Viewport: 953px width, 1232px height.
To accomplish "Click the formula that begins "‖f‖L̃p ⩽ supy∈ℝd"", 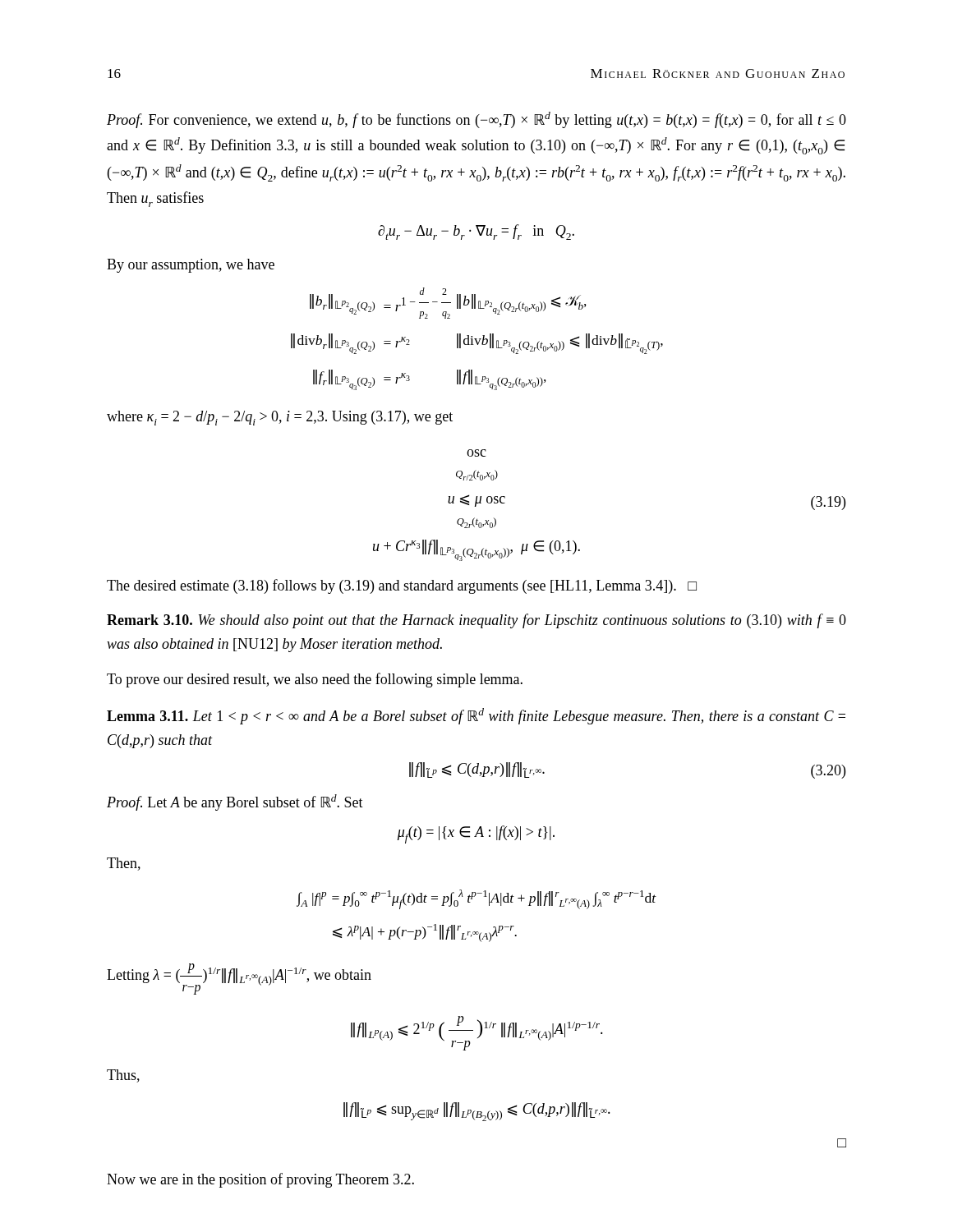I will [x=476, y=1111].
